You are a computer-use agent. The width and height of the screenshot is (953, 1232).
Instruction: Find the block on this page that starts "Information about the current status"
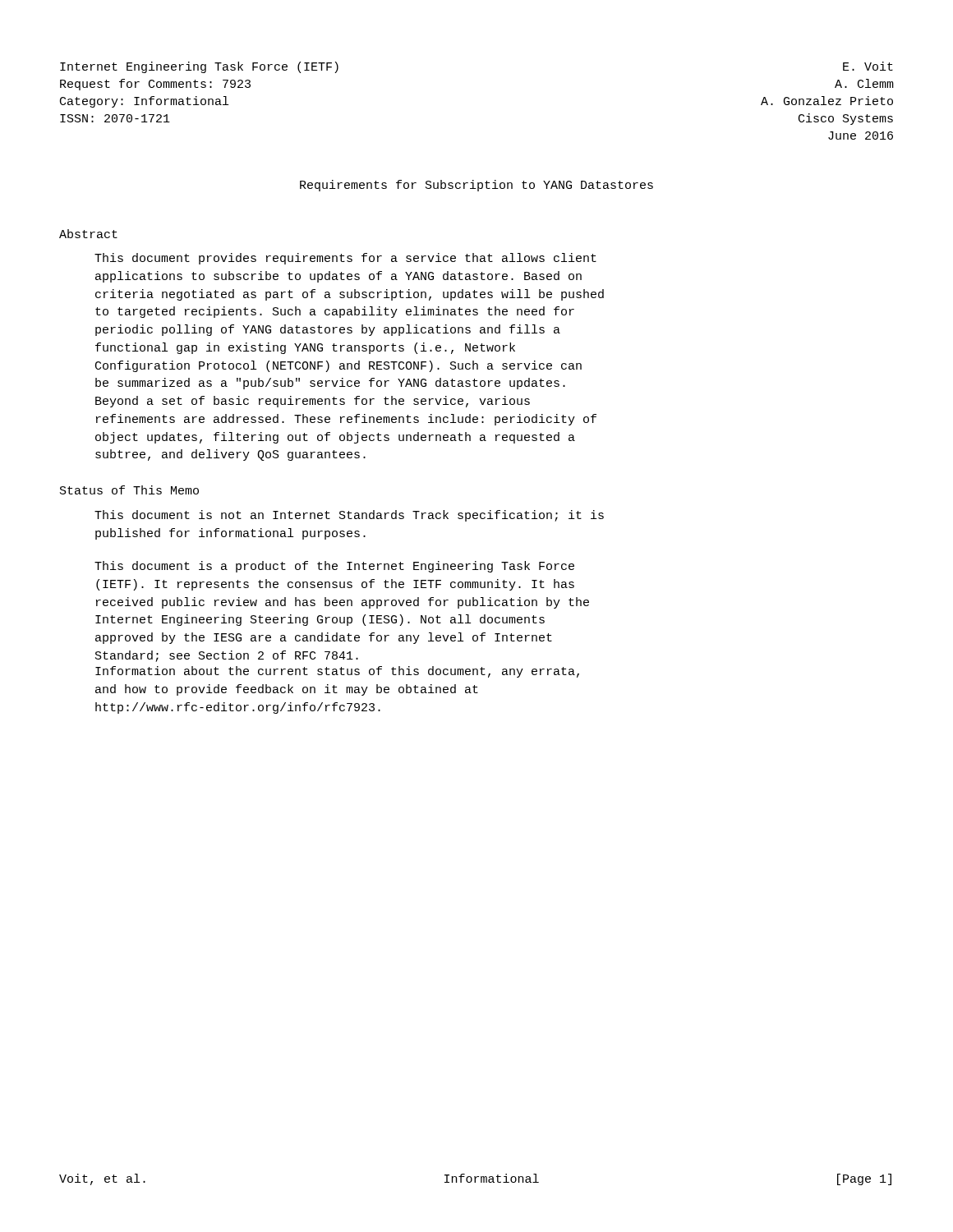click(339, 690)
